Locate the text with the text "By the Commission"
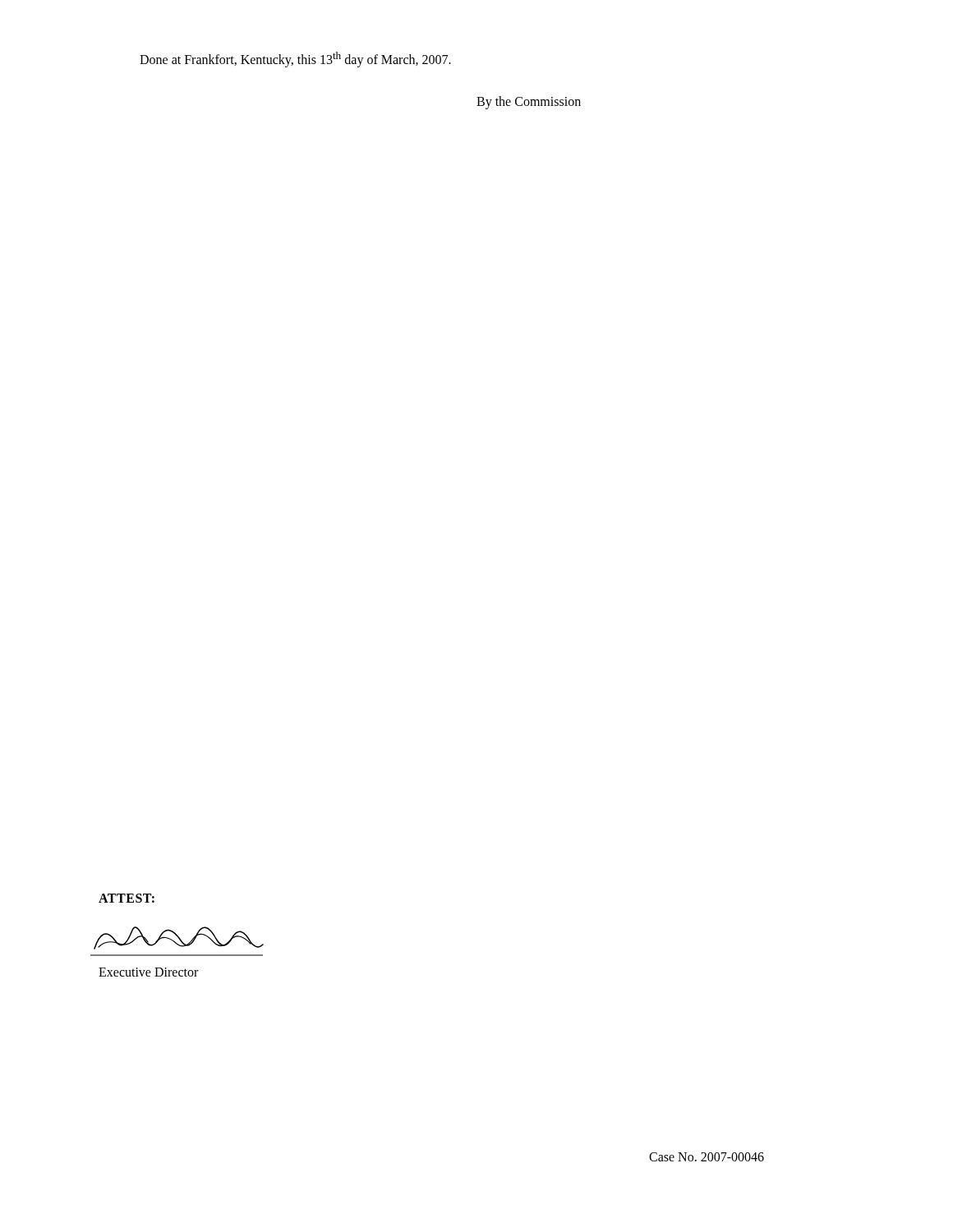Image resolution: width=953 pixels, height=1232 pixels. click(529, 101)
